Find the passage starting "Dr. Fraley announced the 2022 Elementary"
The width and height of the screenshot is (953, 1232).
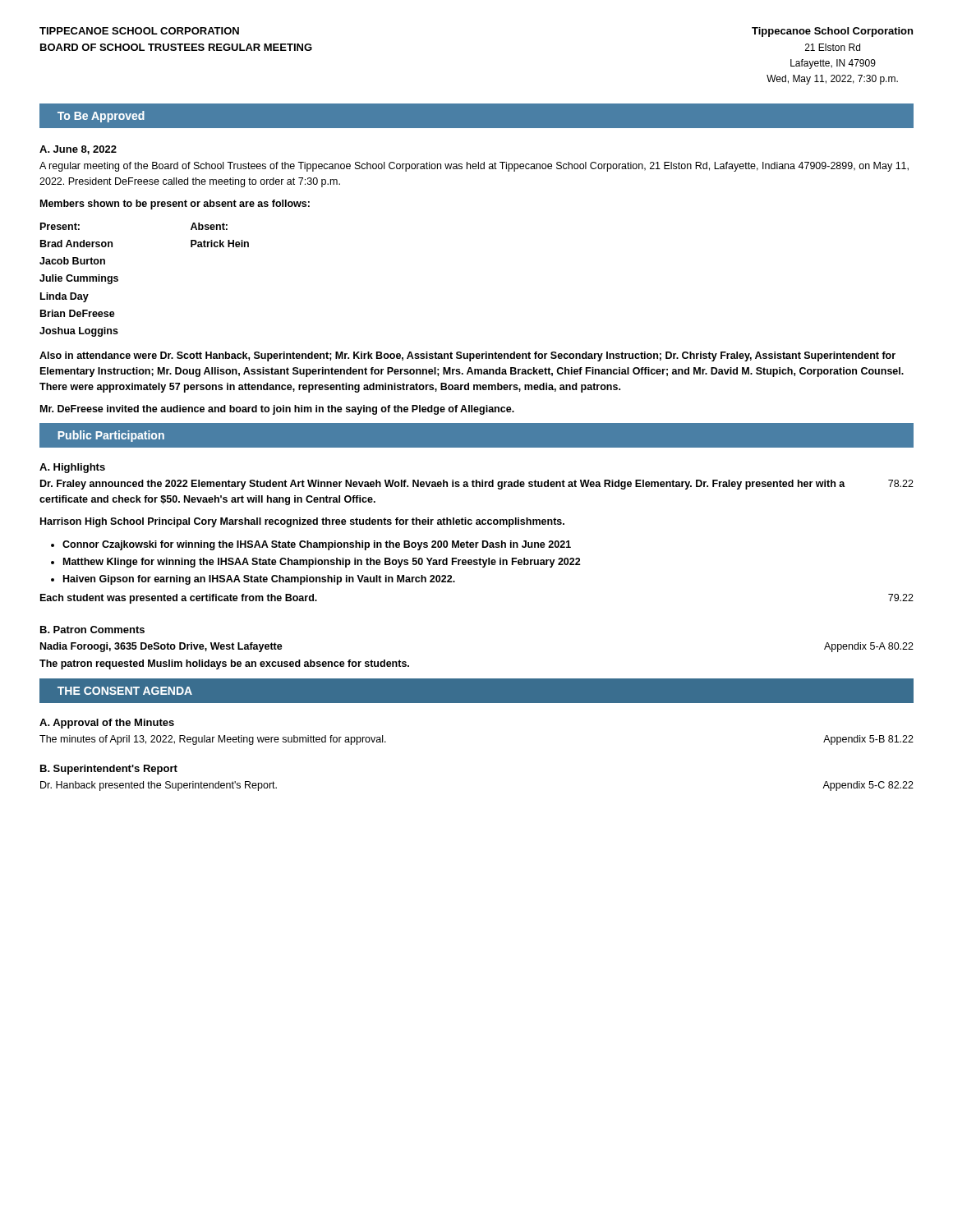pyautogui.click(x=442, y=492)
